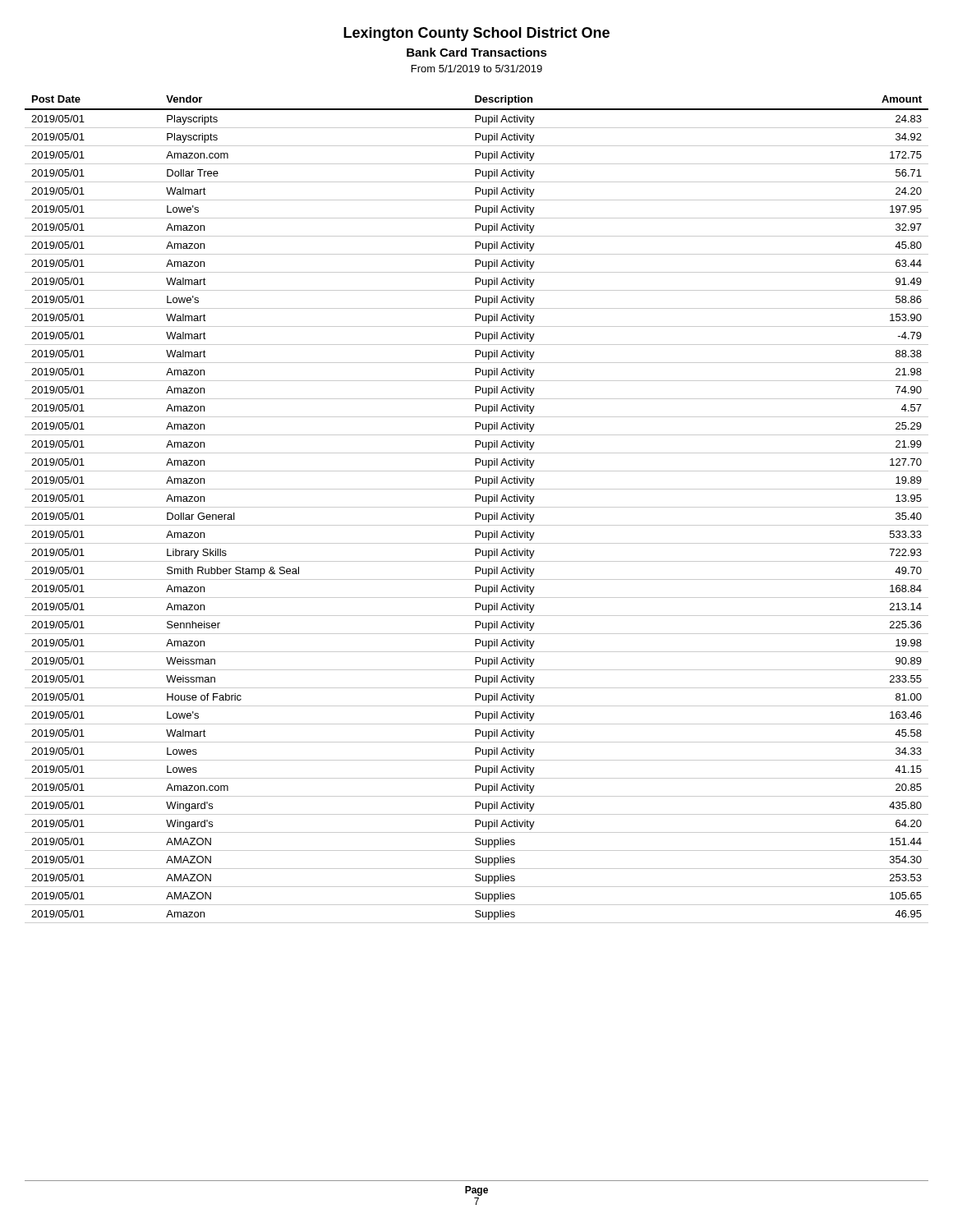Locate the table with the text "Pupil Activity"
The width and height of the screenshot is (953, 1232).
476,506
